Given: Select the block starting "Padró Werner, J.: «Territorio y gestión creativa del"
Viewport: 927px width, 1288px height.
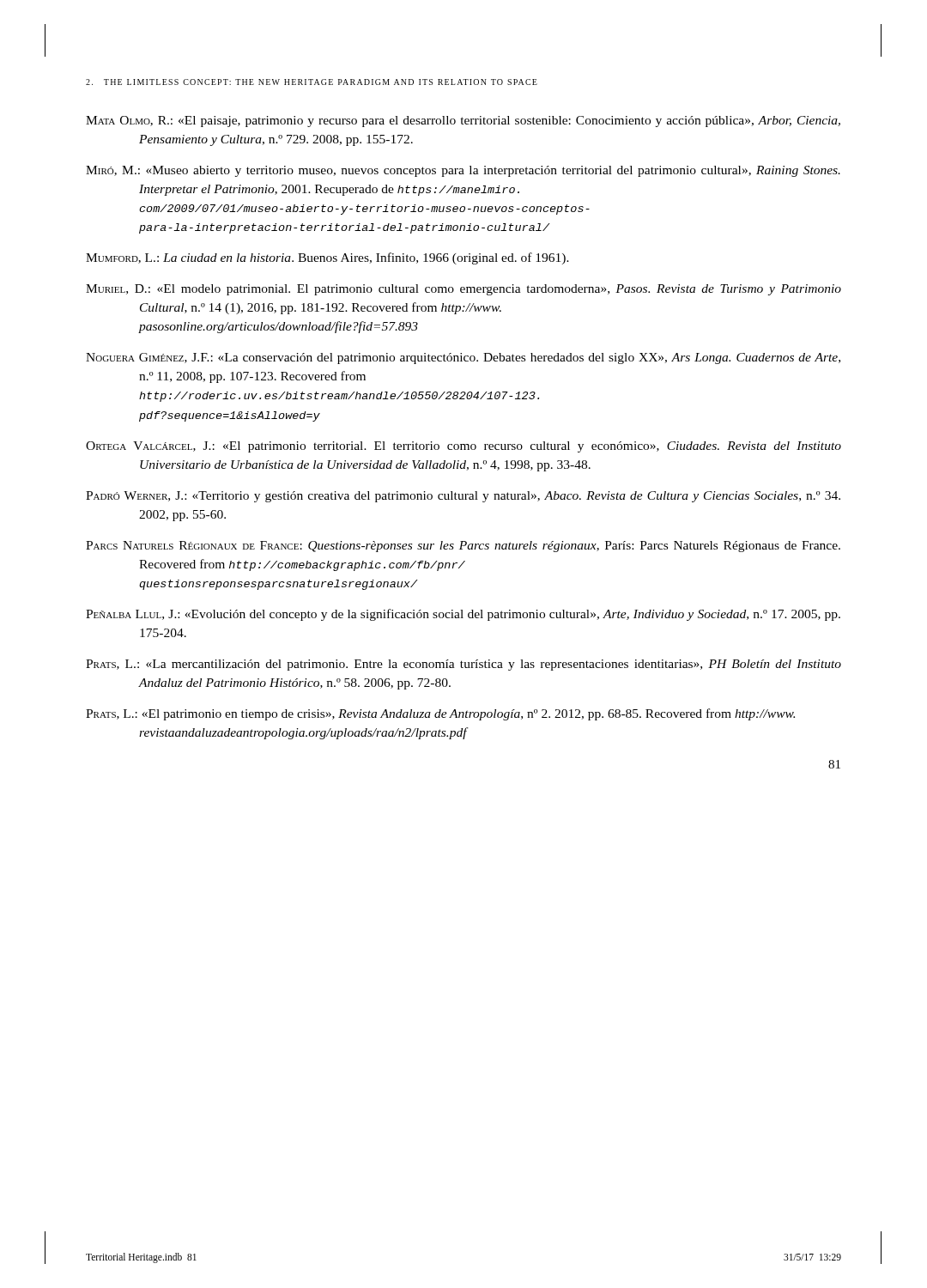Looking at the screenshot, I should click(464, 504).
